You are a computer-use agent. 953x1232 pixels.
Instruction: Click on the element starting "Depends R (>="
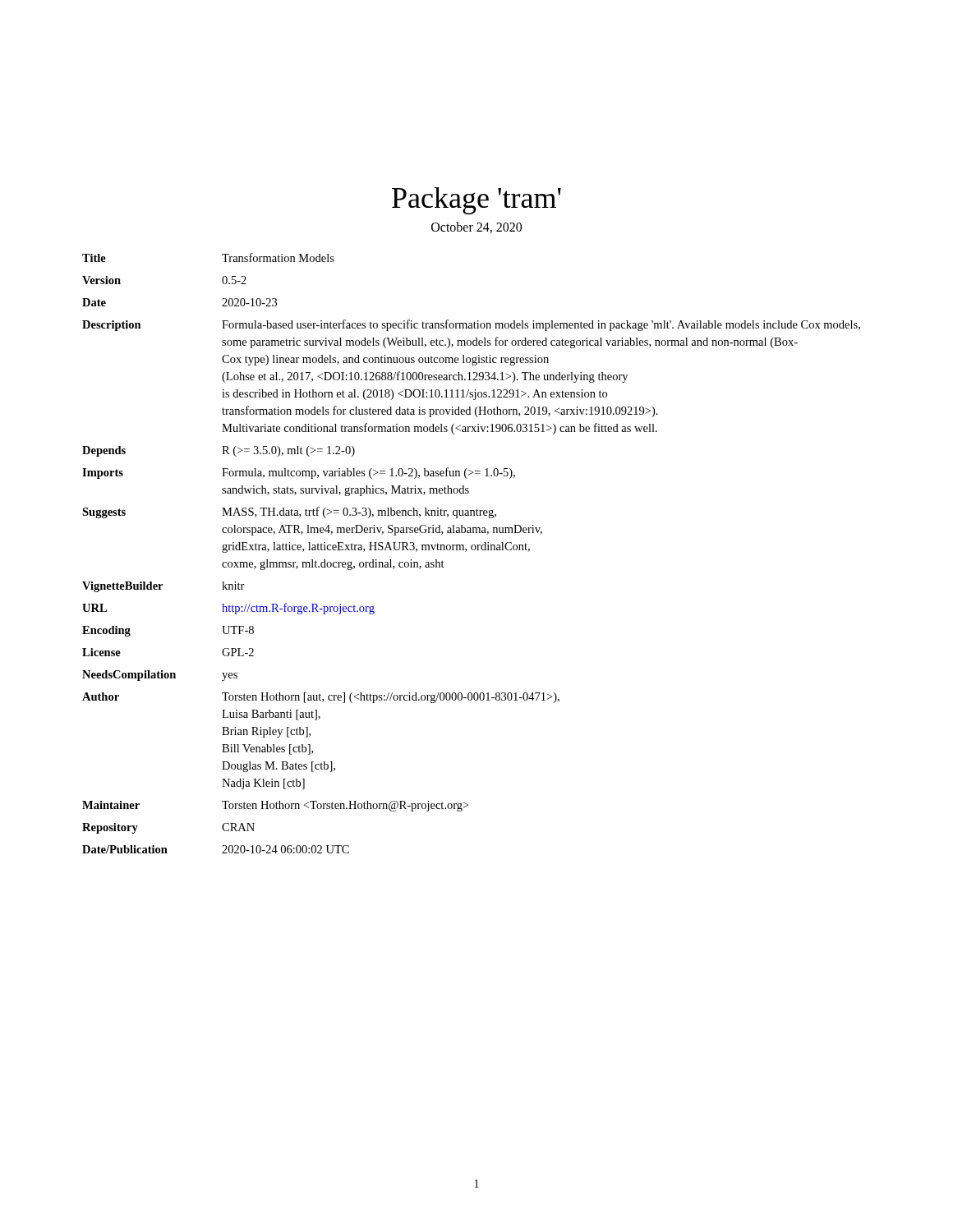pyautogui.click(x=219, y=451)
